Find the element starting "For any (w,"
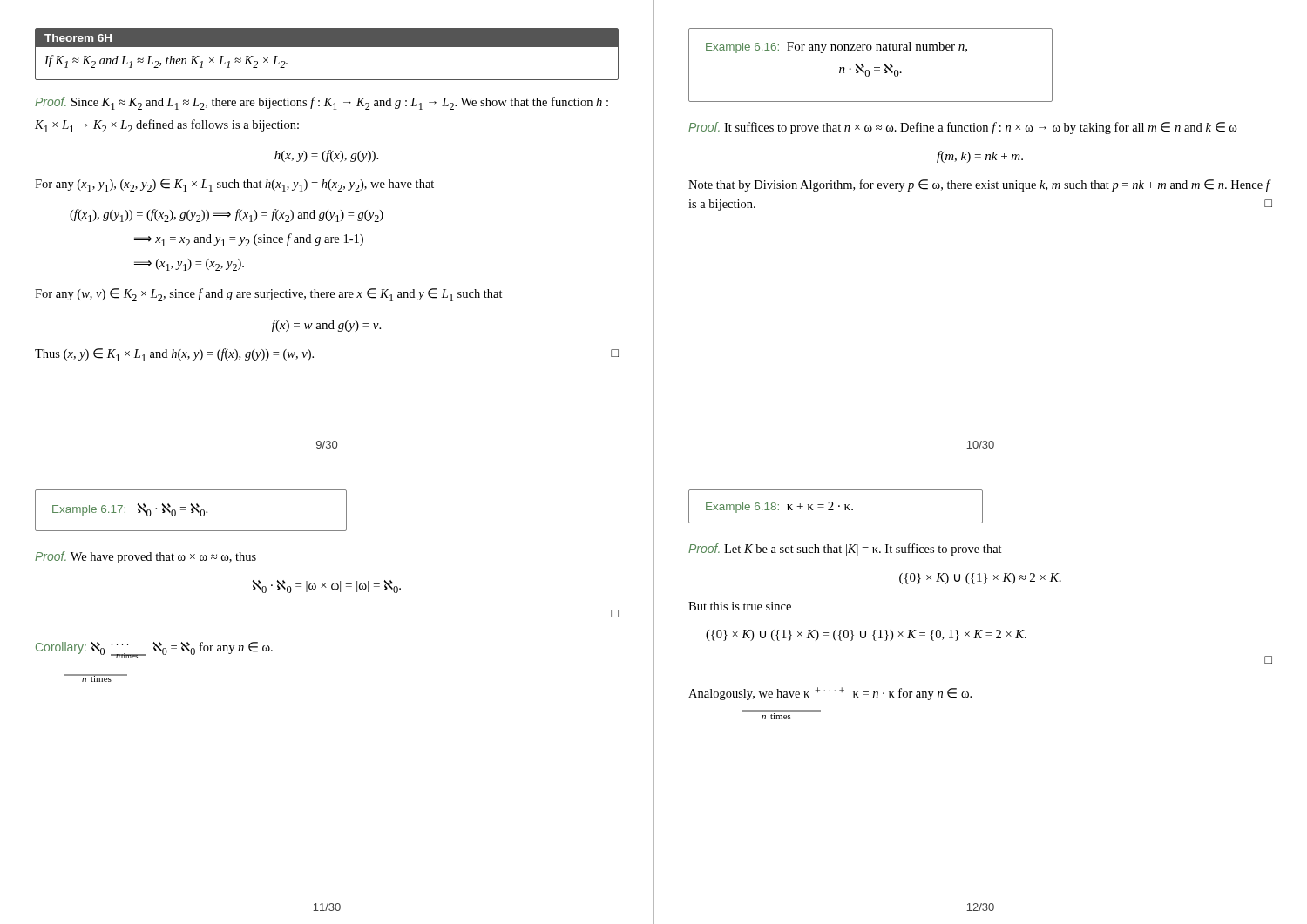 tap(327, 311)
